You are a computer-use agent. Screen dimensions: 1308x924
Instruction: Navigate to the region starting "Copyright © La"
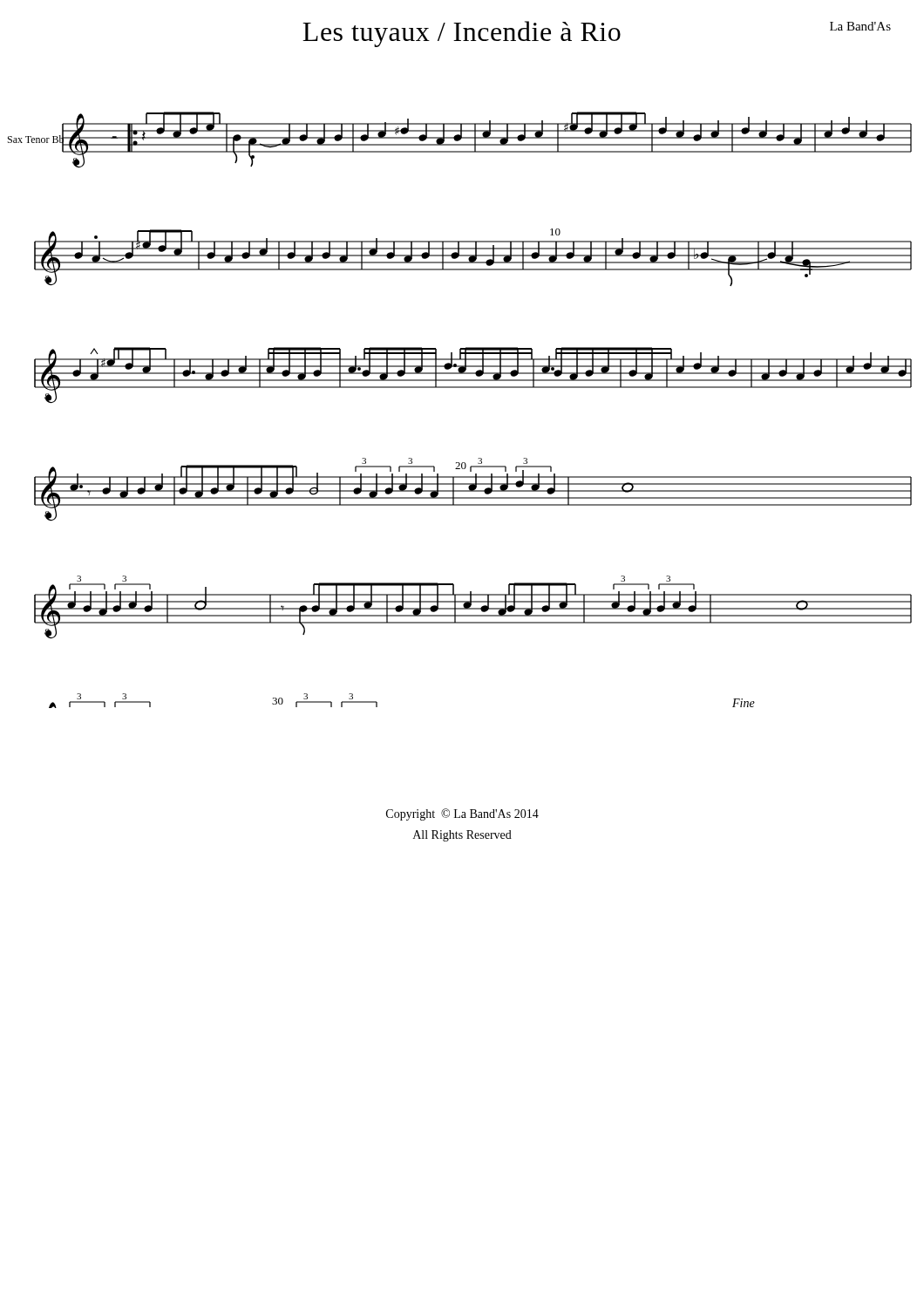coord(462,825)
